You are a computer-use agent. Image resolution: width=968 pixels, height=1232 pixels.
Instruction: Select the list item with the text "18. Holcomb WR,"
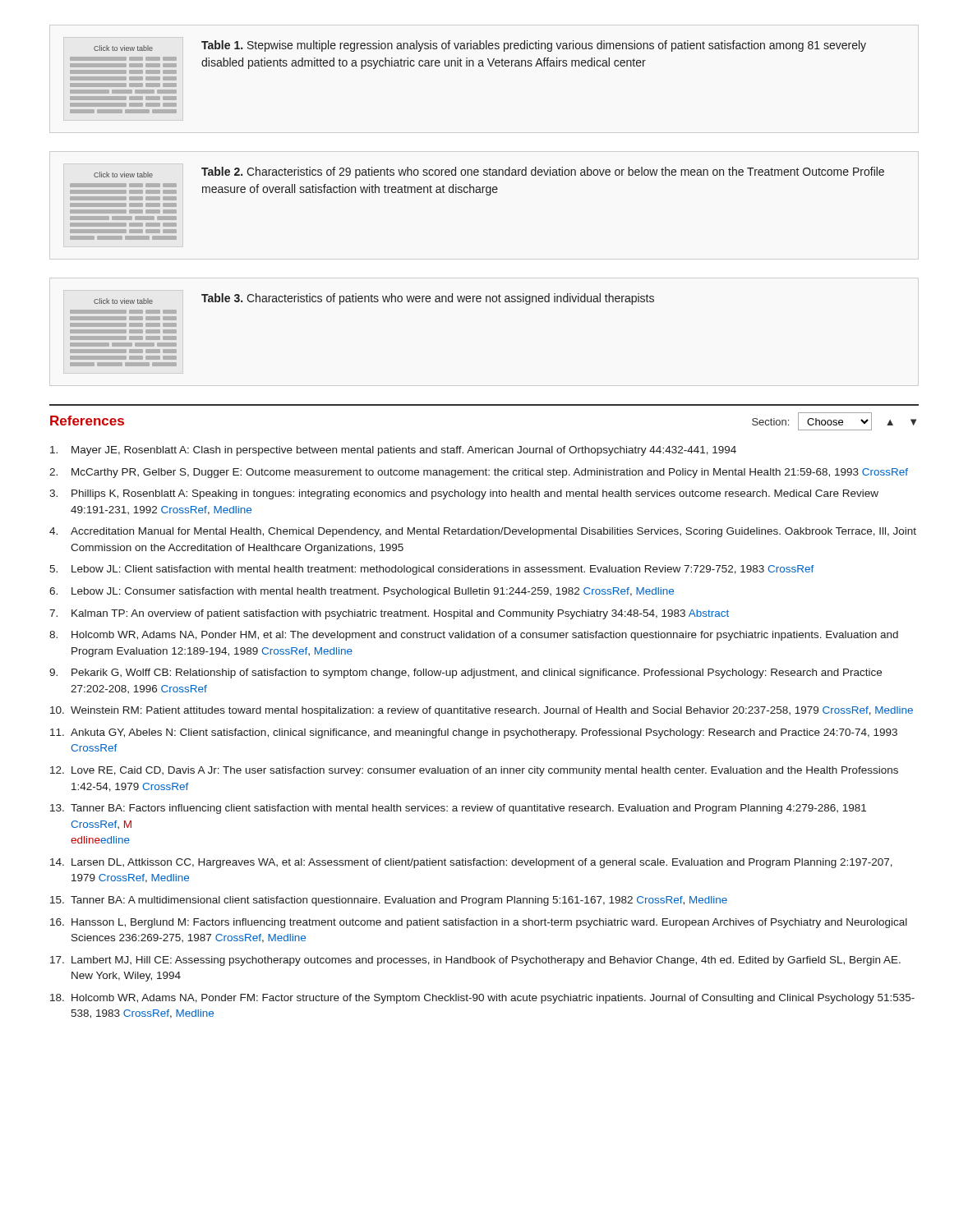click(484, 1006)
